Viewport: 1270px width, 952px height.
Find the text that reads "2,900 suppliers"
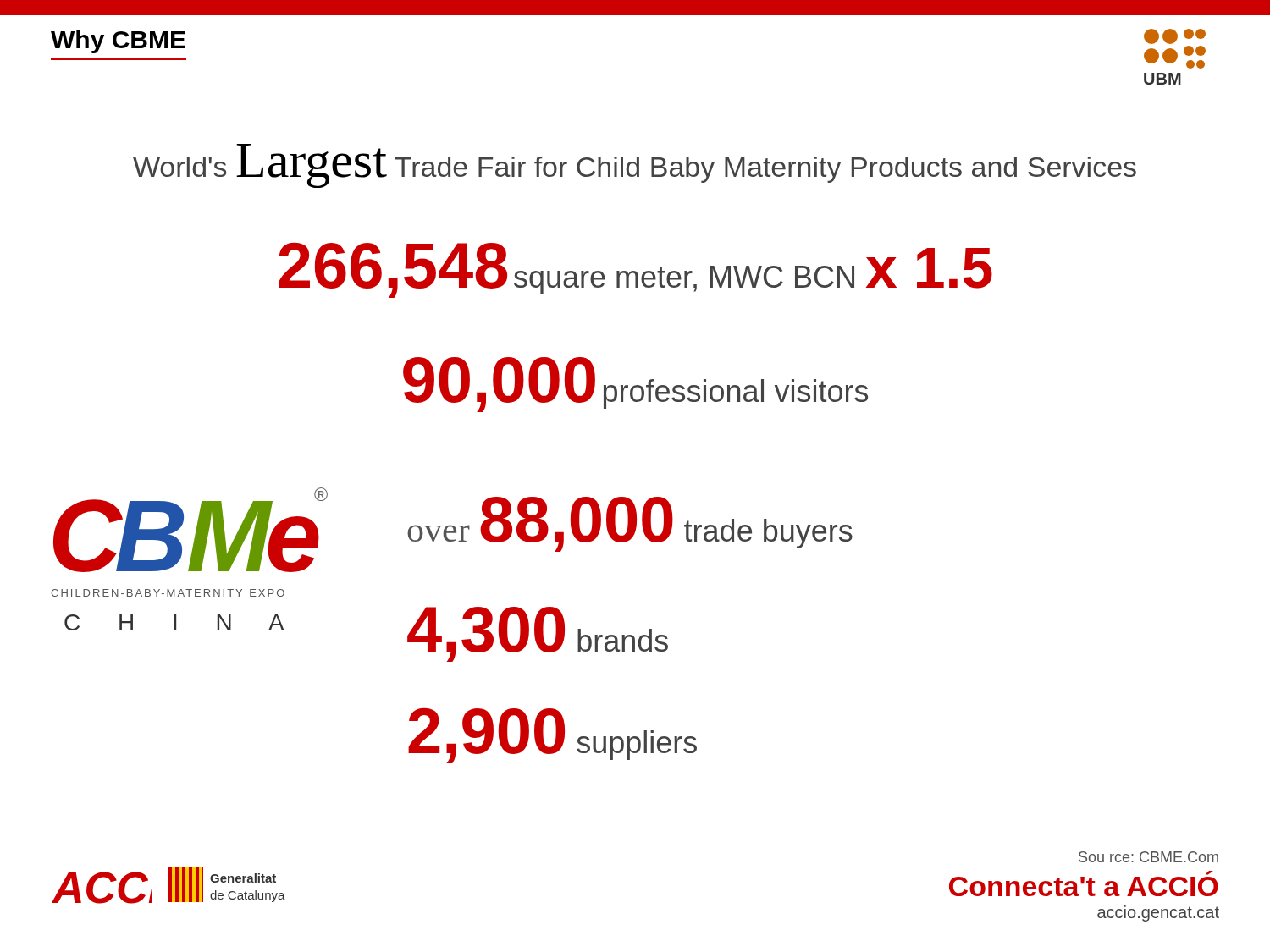click(x=552, y=731)
